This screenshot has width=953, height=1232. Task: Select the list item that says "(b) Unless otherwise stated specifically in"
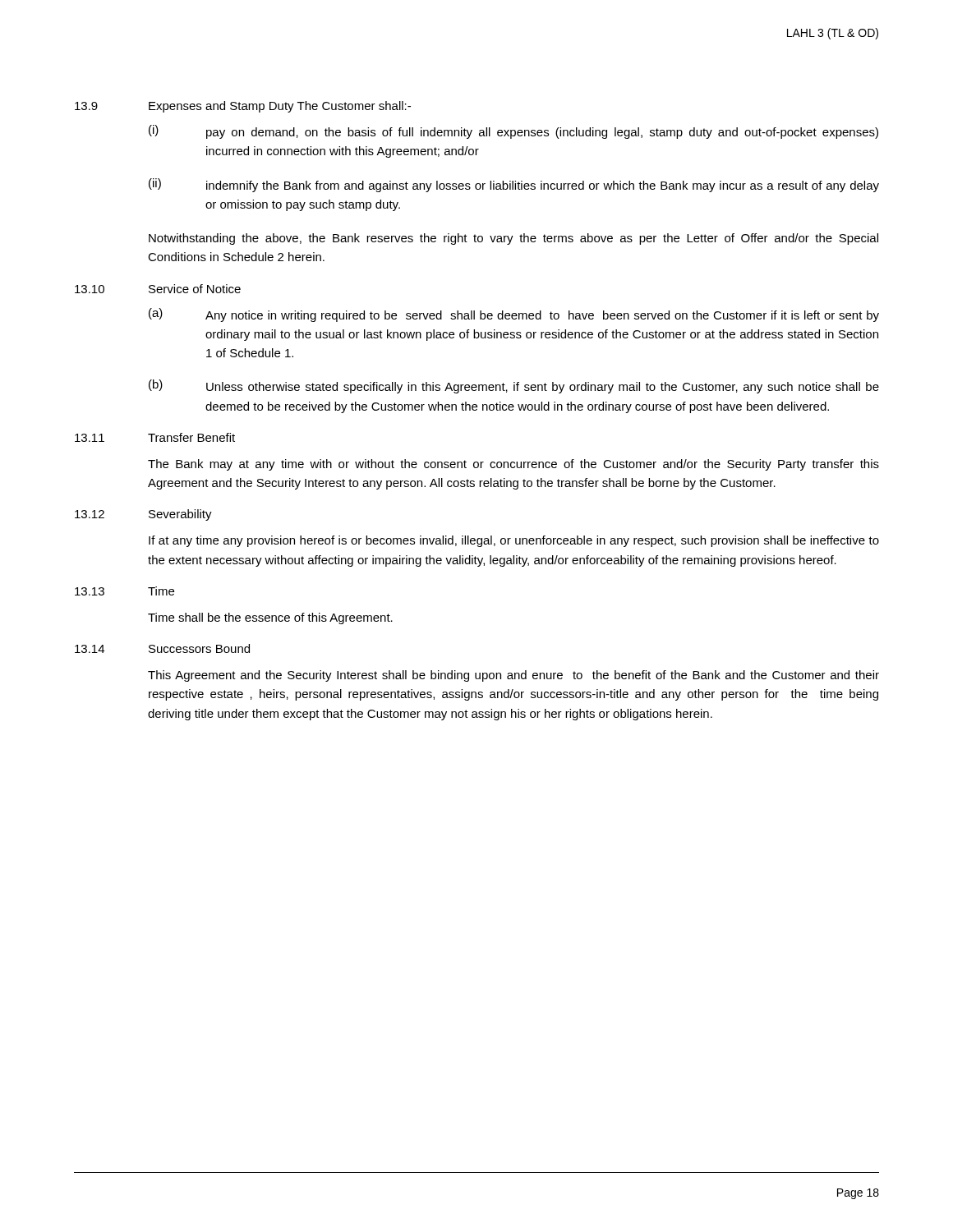point(513,396)
